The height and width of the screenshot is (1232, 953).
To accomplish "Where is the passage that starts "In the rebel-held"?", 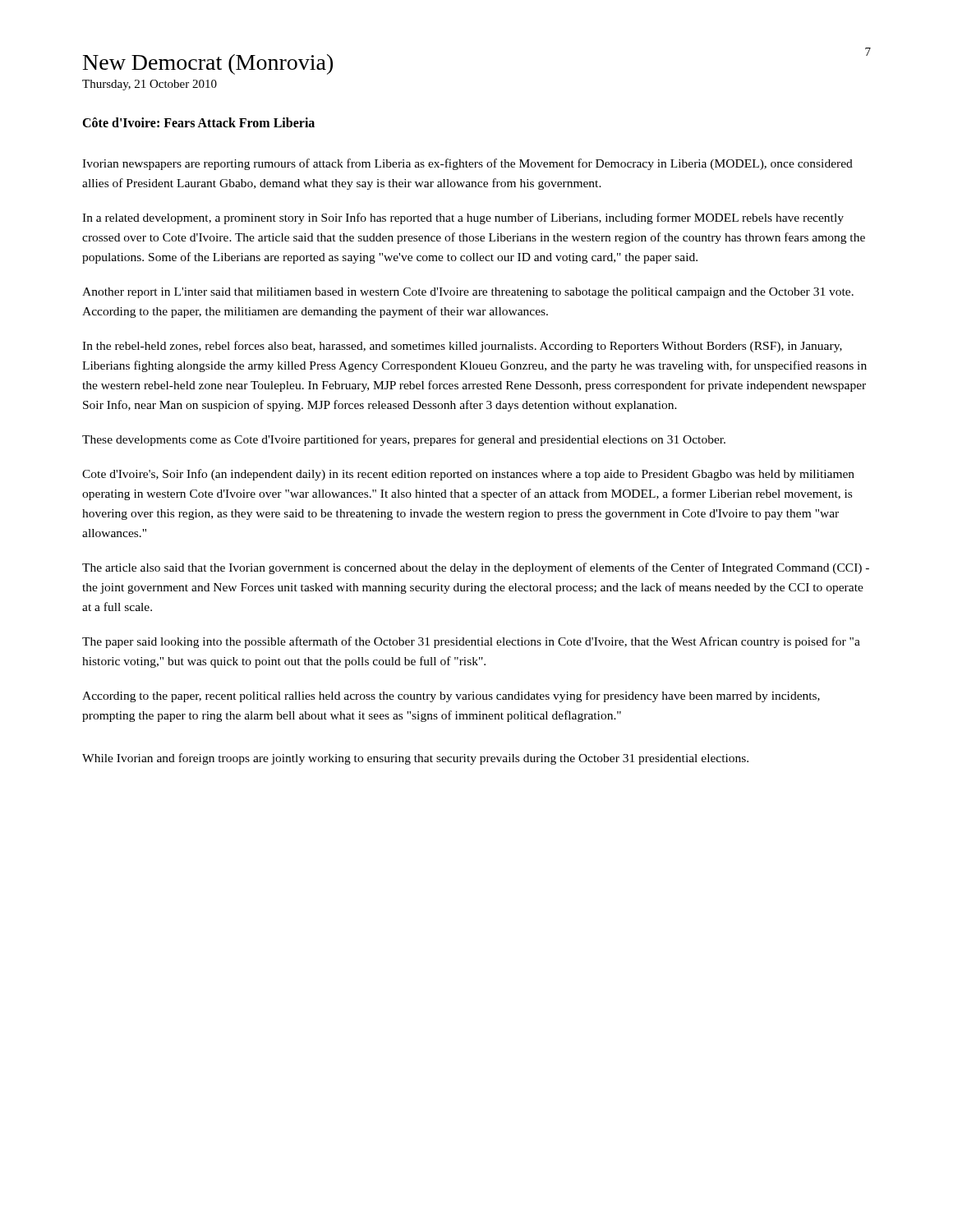I will coord(476,375).
